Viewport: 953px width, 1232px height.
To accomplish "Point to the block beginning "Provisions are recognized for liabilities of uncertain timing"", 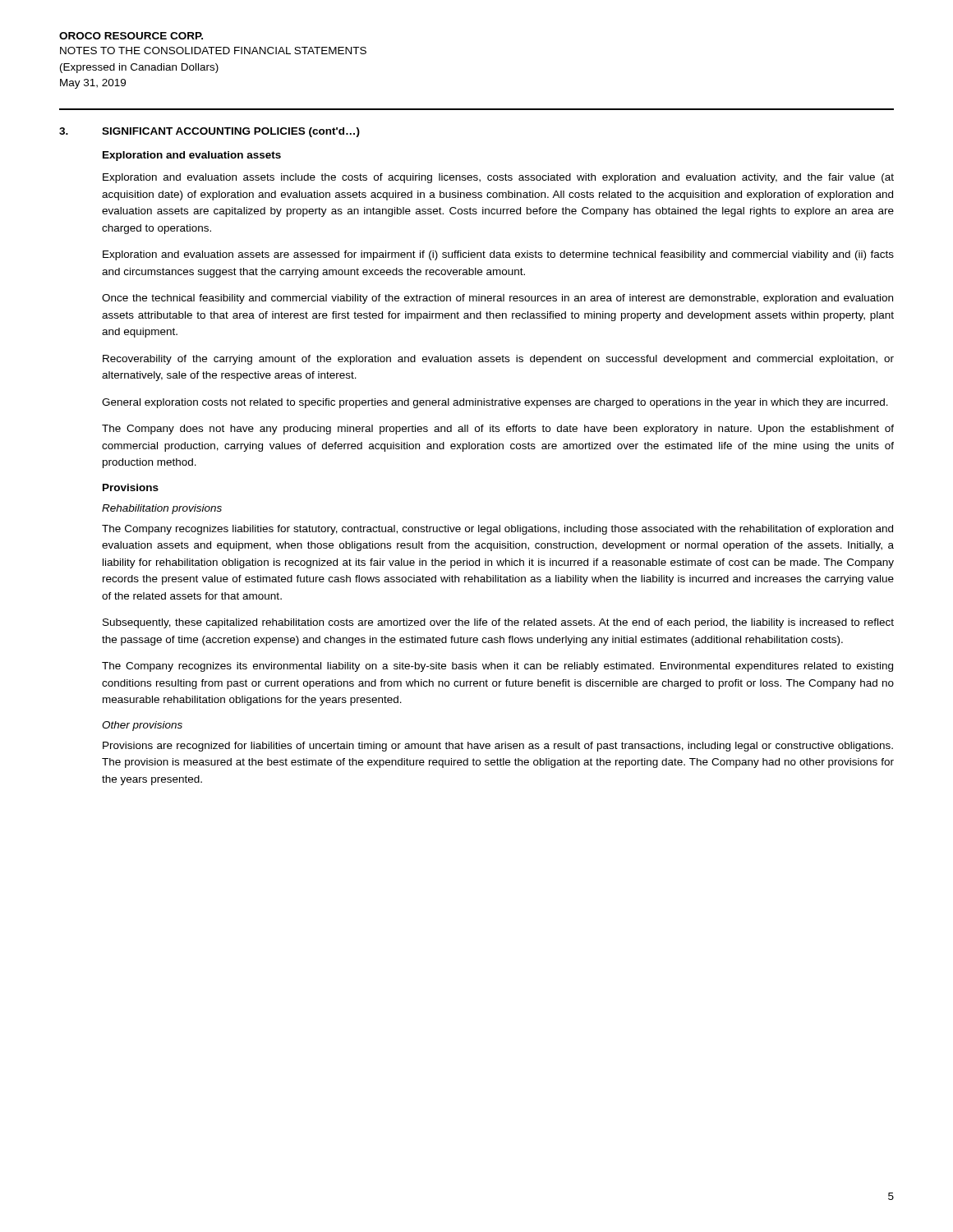I will pyautogui.click(x=498, y=762).
